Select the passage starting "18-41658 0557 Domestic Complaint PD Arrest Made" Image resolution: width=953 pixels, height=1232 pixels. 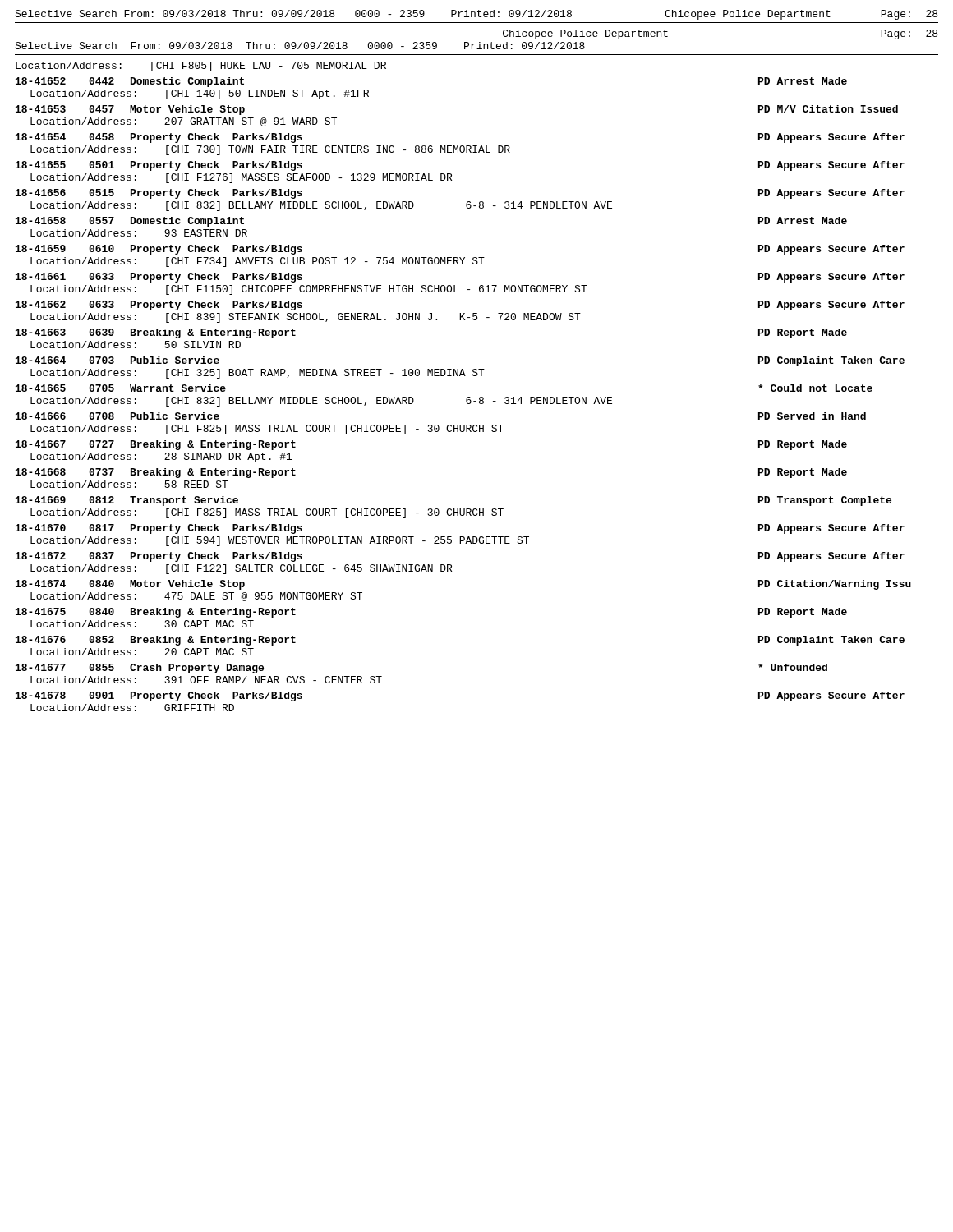[37, 222]
